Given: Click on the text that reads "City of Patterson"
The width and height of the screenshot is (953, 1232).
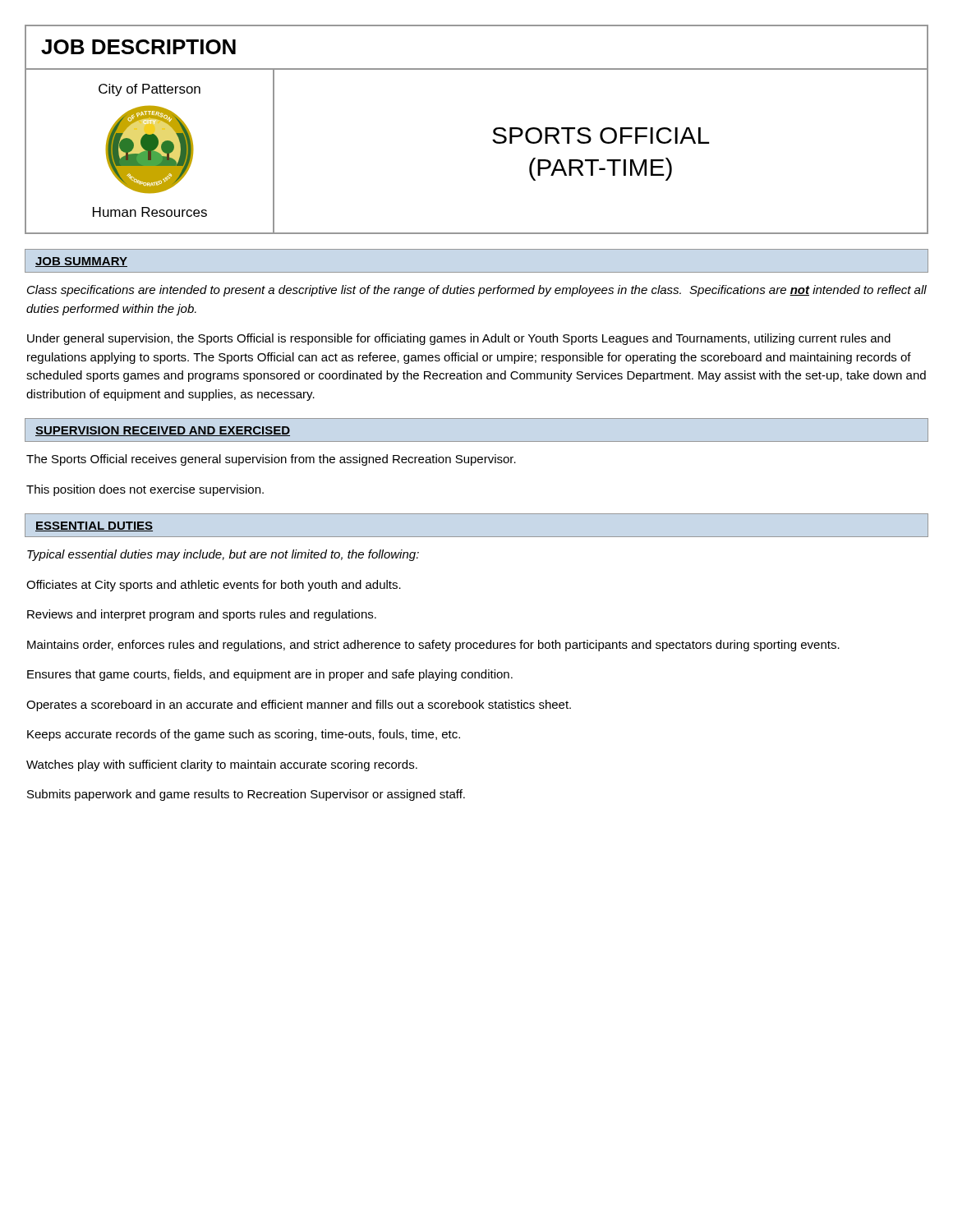Looking at the screenshot, I should (x=150, y=89).
